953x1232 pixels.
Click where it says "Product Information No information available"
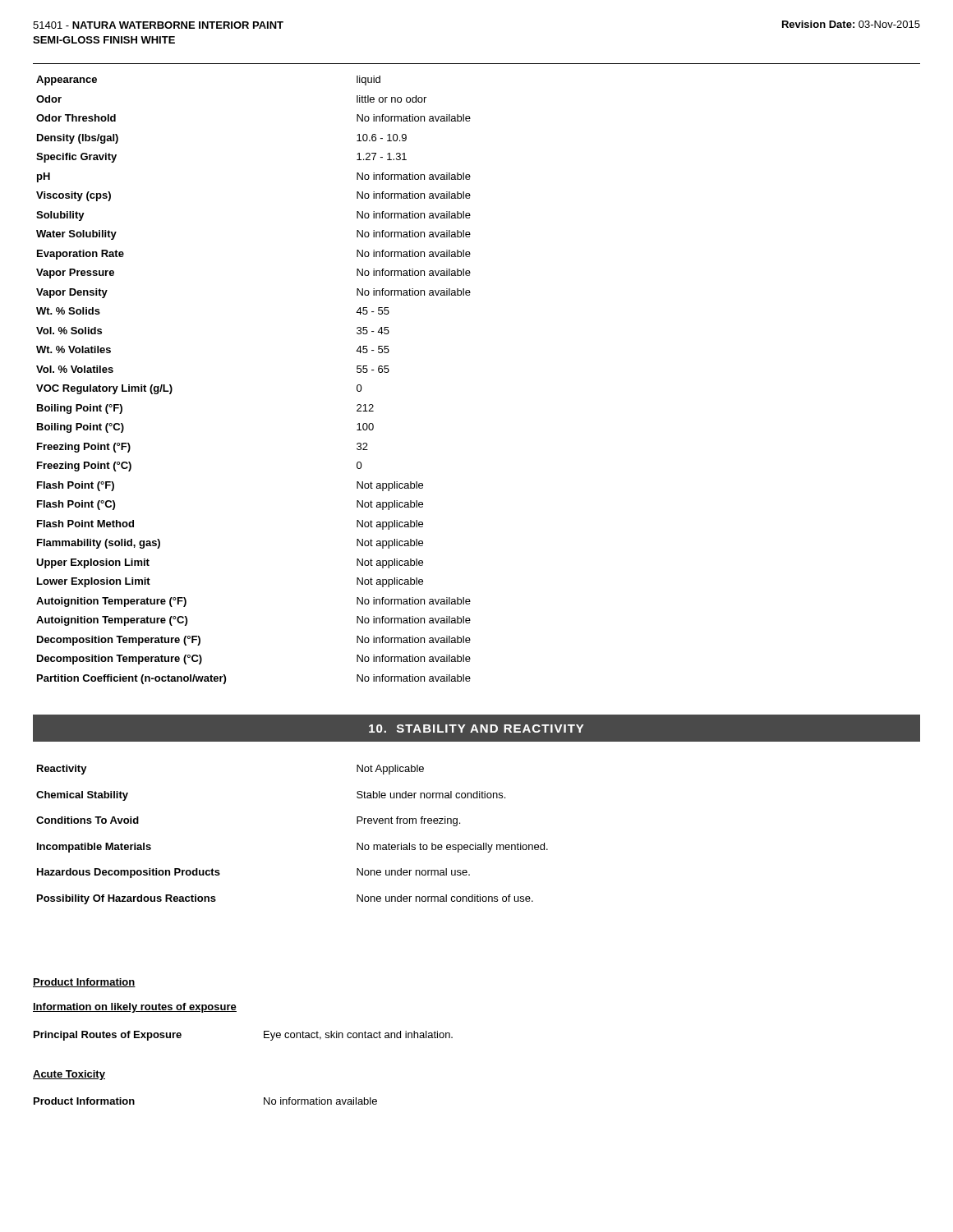coord(87,1101)
